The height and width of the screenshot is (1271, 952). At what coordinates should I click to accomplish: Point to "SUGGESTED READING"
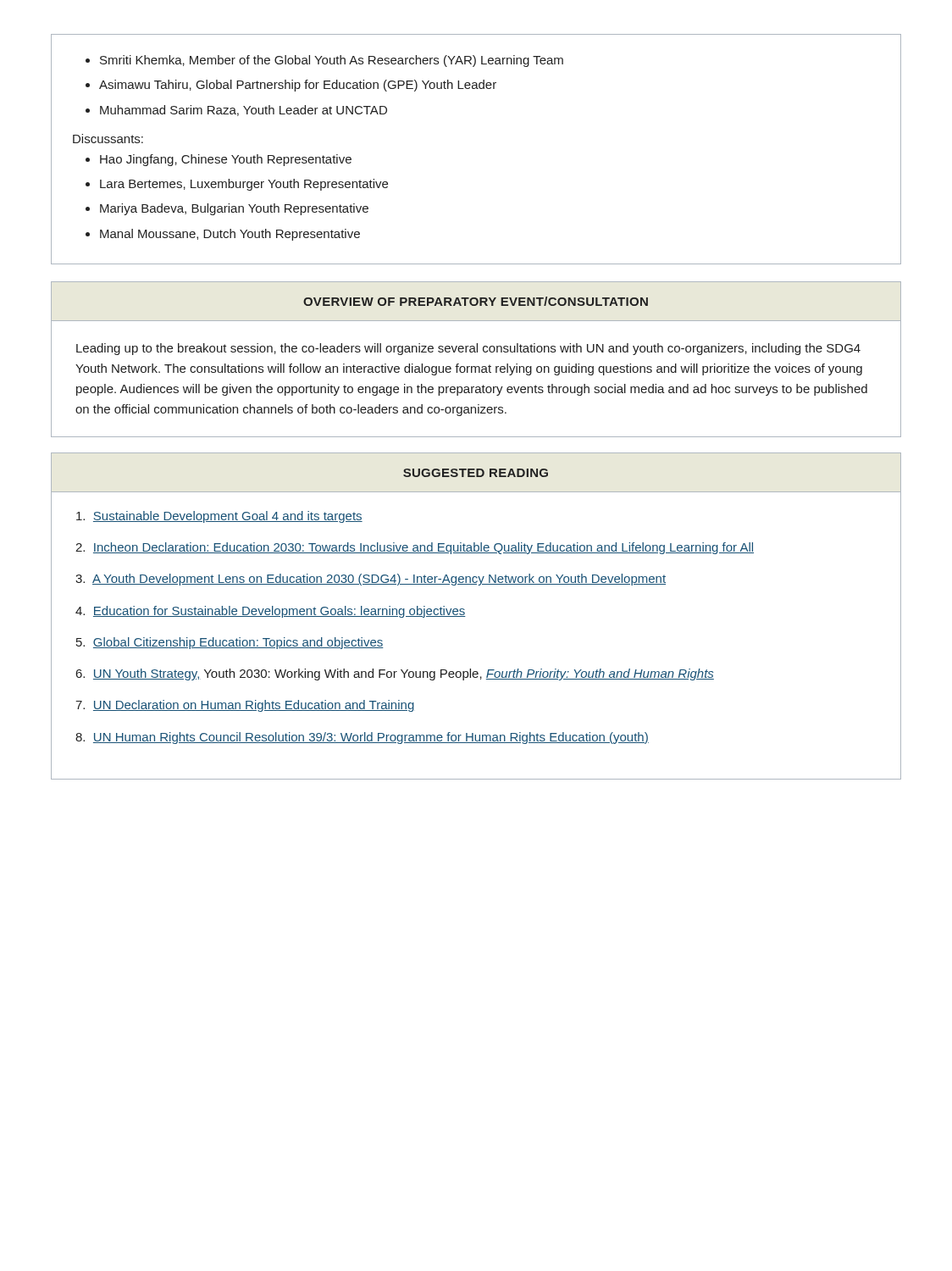476,472
